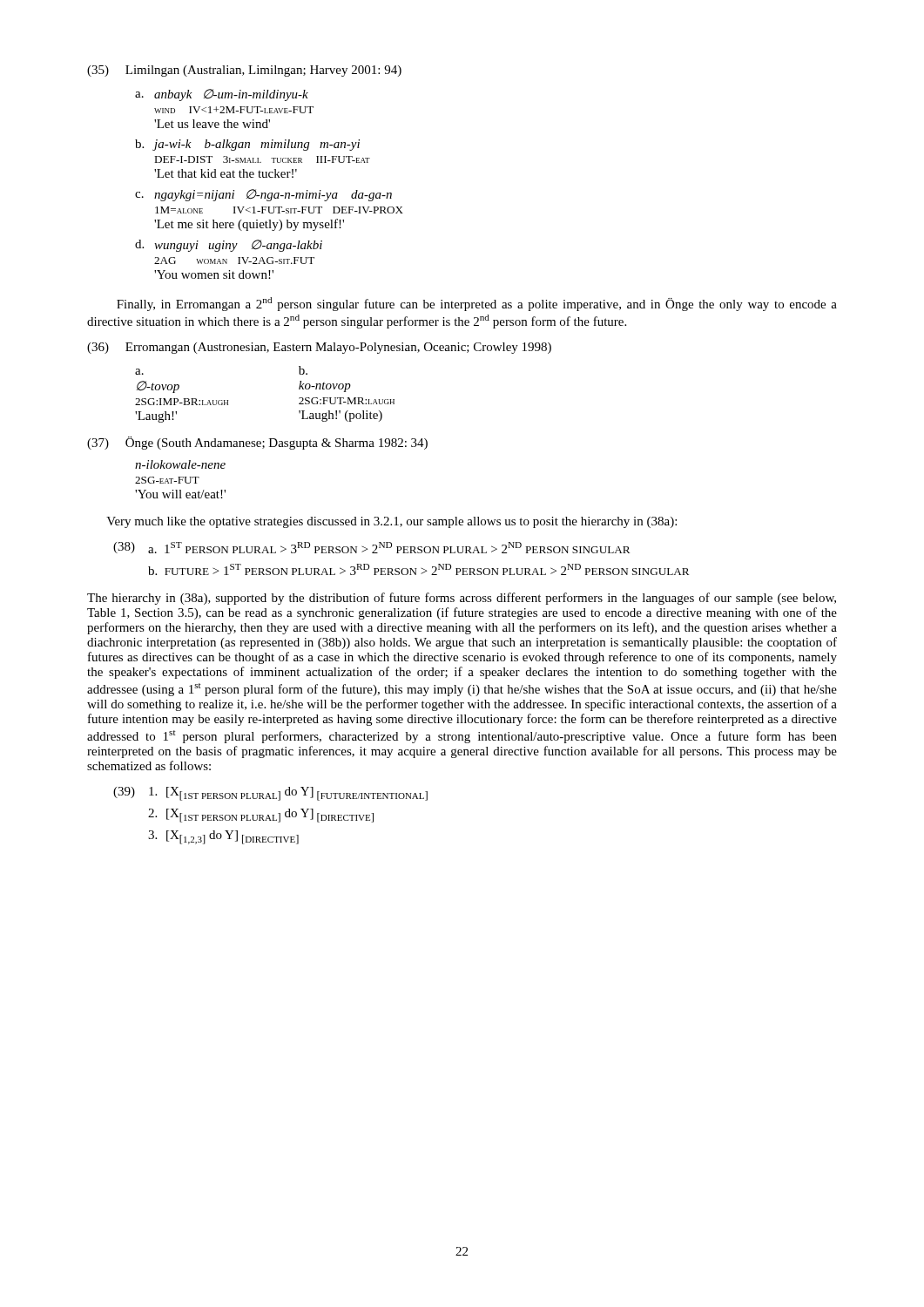The height and width of the screenshot is (1307, 924).
Task: Where is the passage that starts "Very much like the optative strategies discussed in"?
Action: coord(382,521)
